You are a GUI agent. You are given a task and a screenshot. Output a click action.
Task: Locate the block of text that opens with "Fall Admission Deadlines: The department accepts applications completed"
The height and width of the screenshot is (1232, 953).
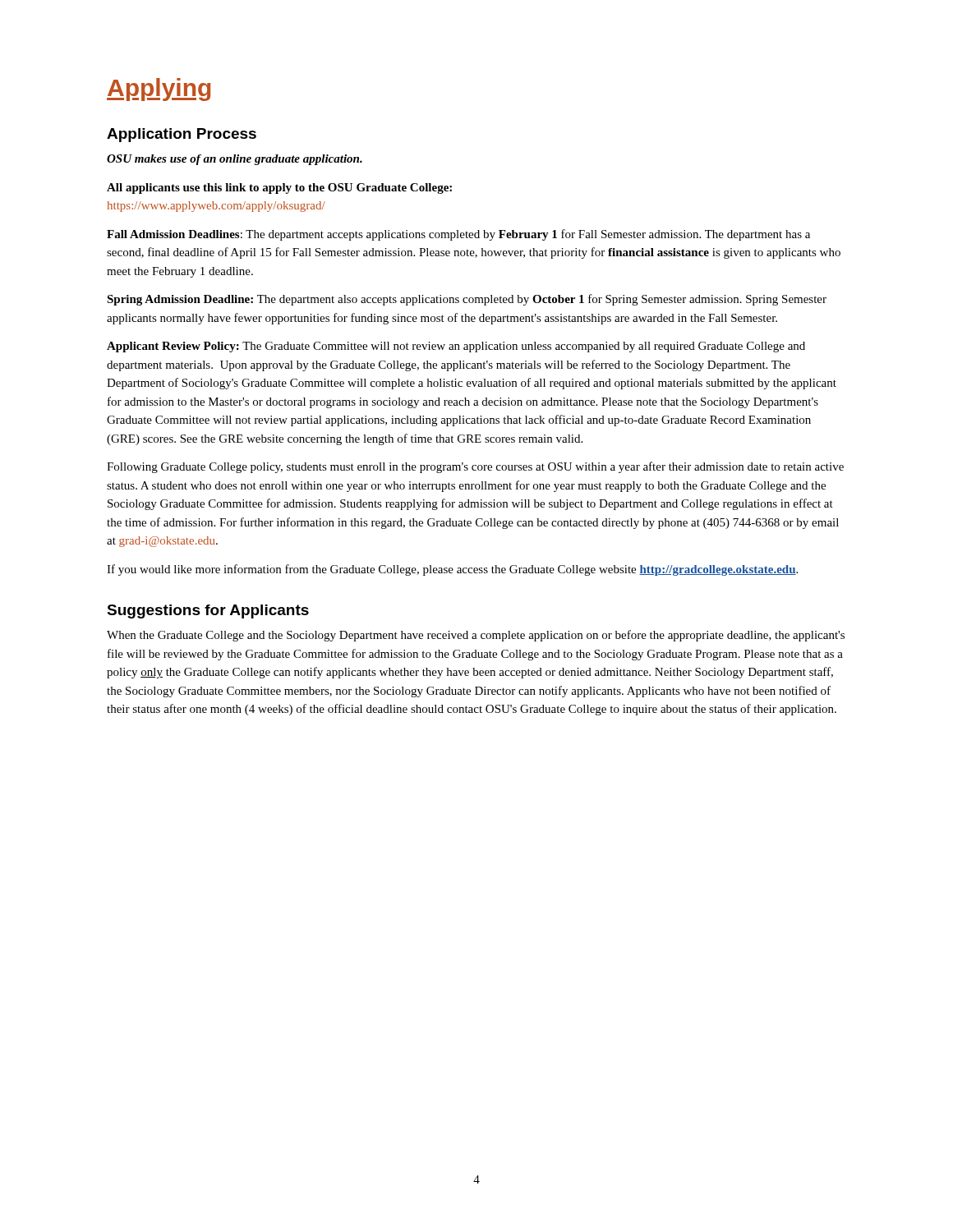(x=474, y=252)
